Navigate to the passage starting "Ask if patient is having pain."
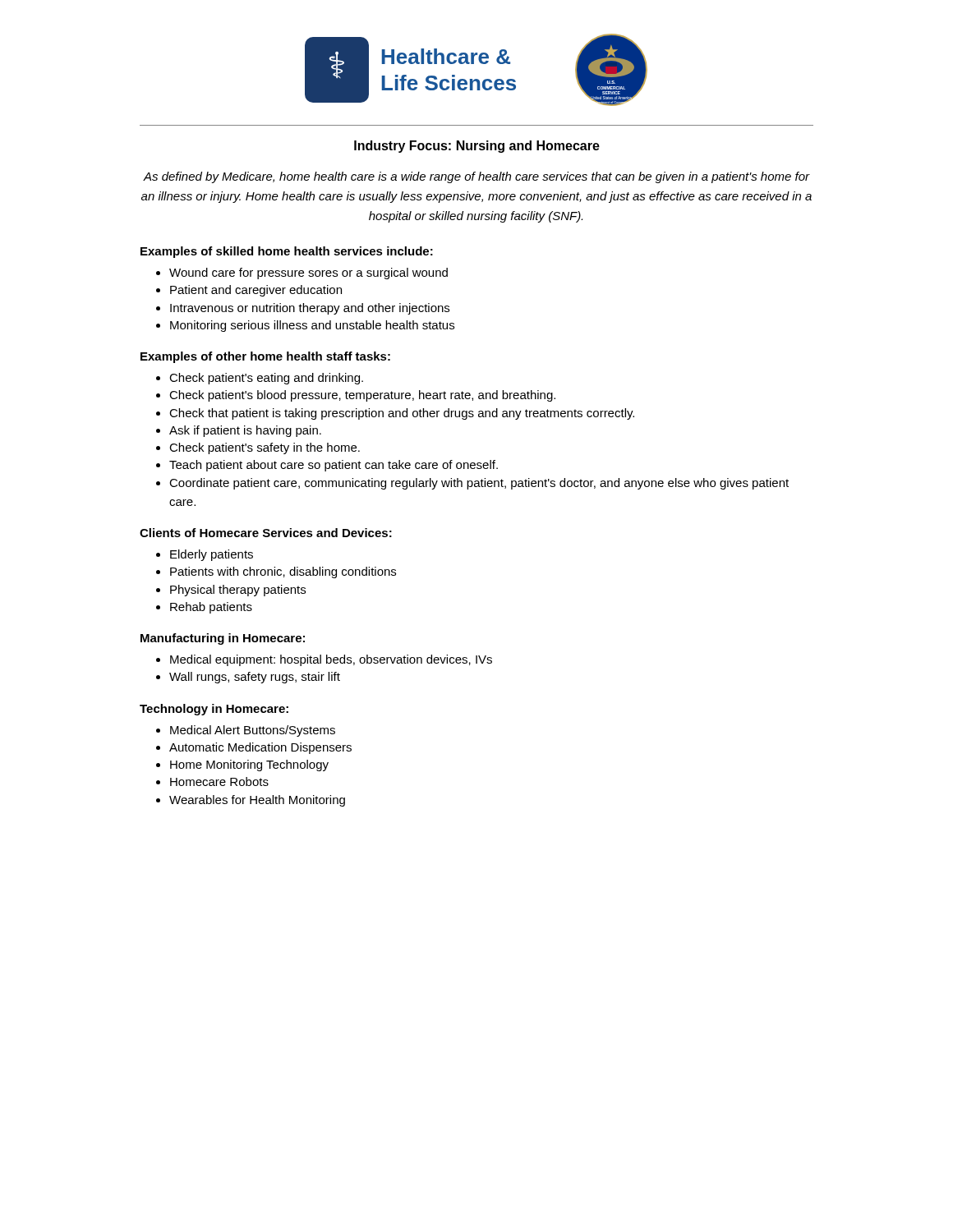This screenshot has width=953, height=1232. coord(239,431)
